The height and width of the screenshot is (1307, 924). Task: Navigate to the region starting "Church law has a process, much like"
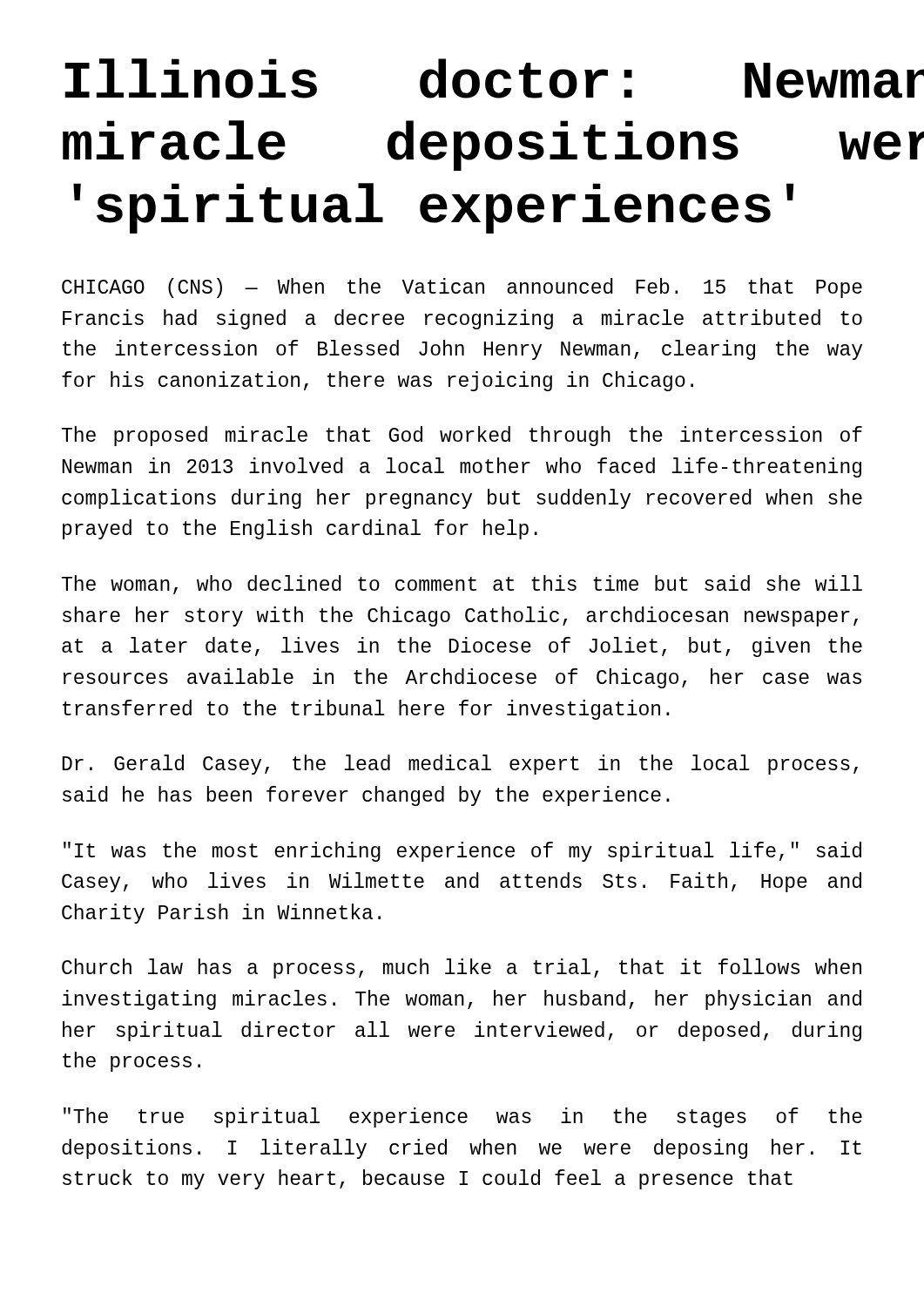pyautogui.click(x=462, y=1016)
